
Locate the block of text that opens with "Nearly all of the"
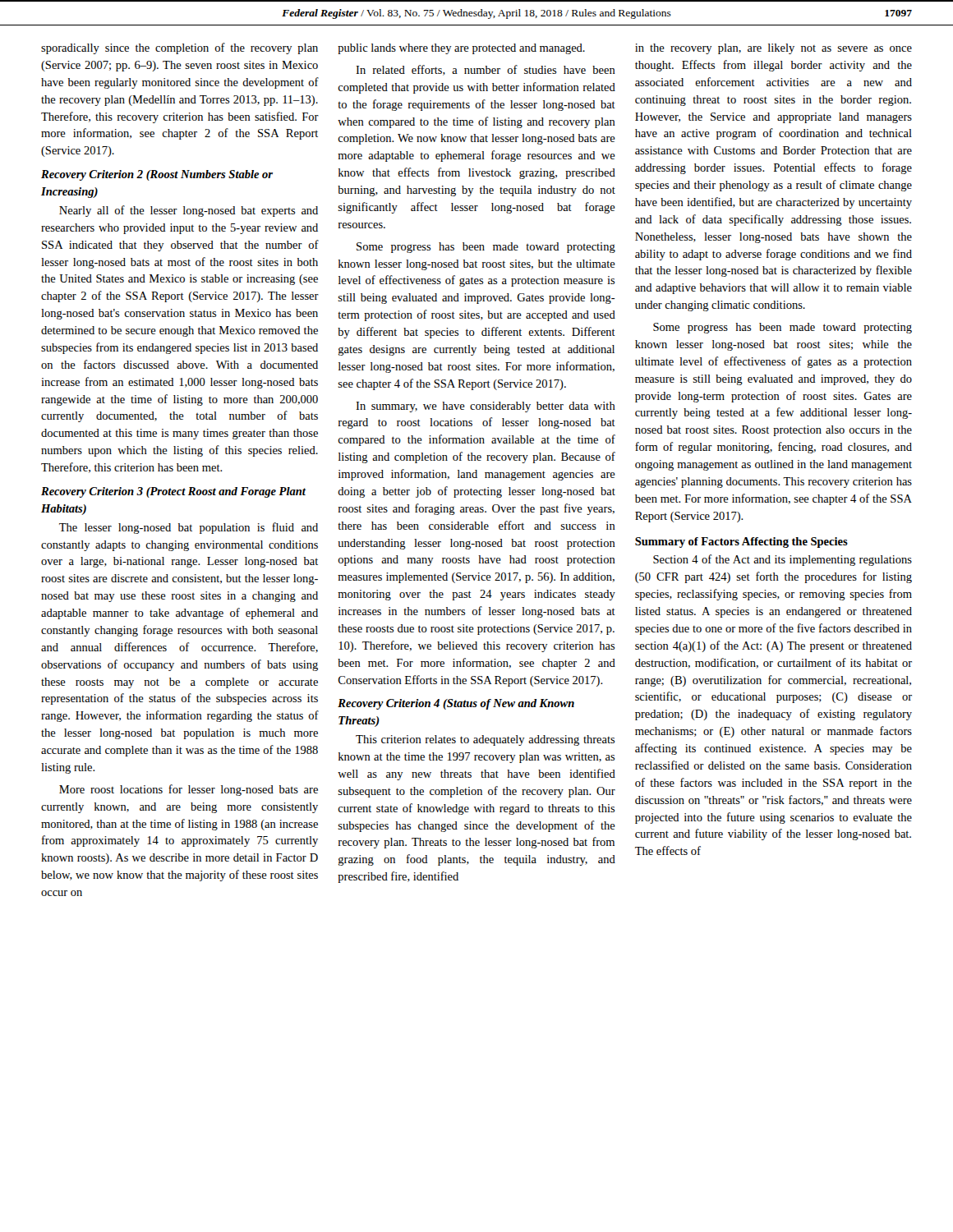[x=180, y=339]
